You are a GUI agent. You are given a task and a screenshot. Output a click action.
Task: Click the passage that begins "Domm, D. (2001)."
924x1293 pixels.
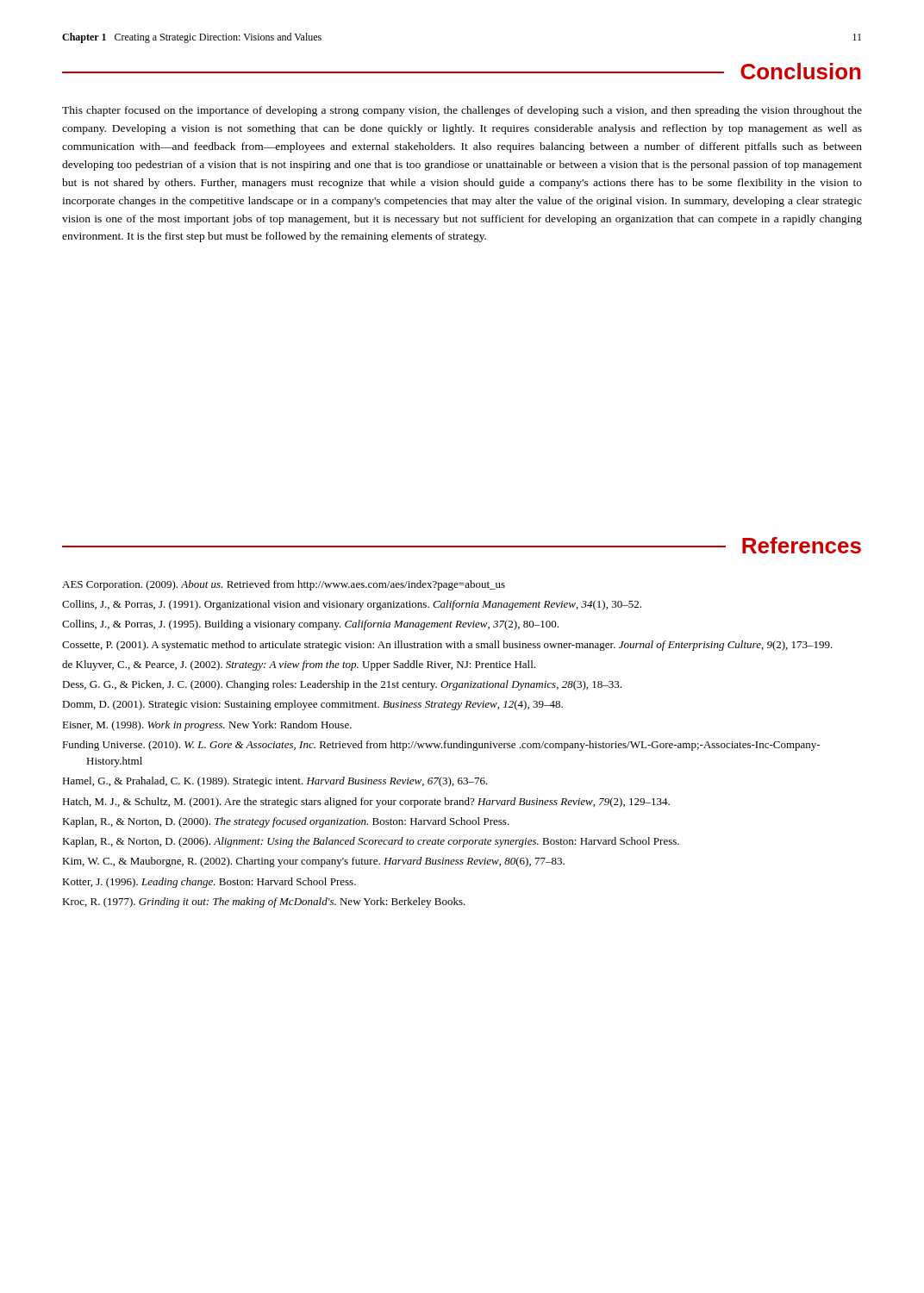(x=313, y=704)
